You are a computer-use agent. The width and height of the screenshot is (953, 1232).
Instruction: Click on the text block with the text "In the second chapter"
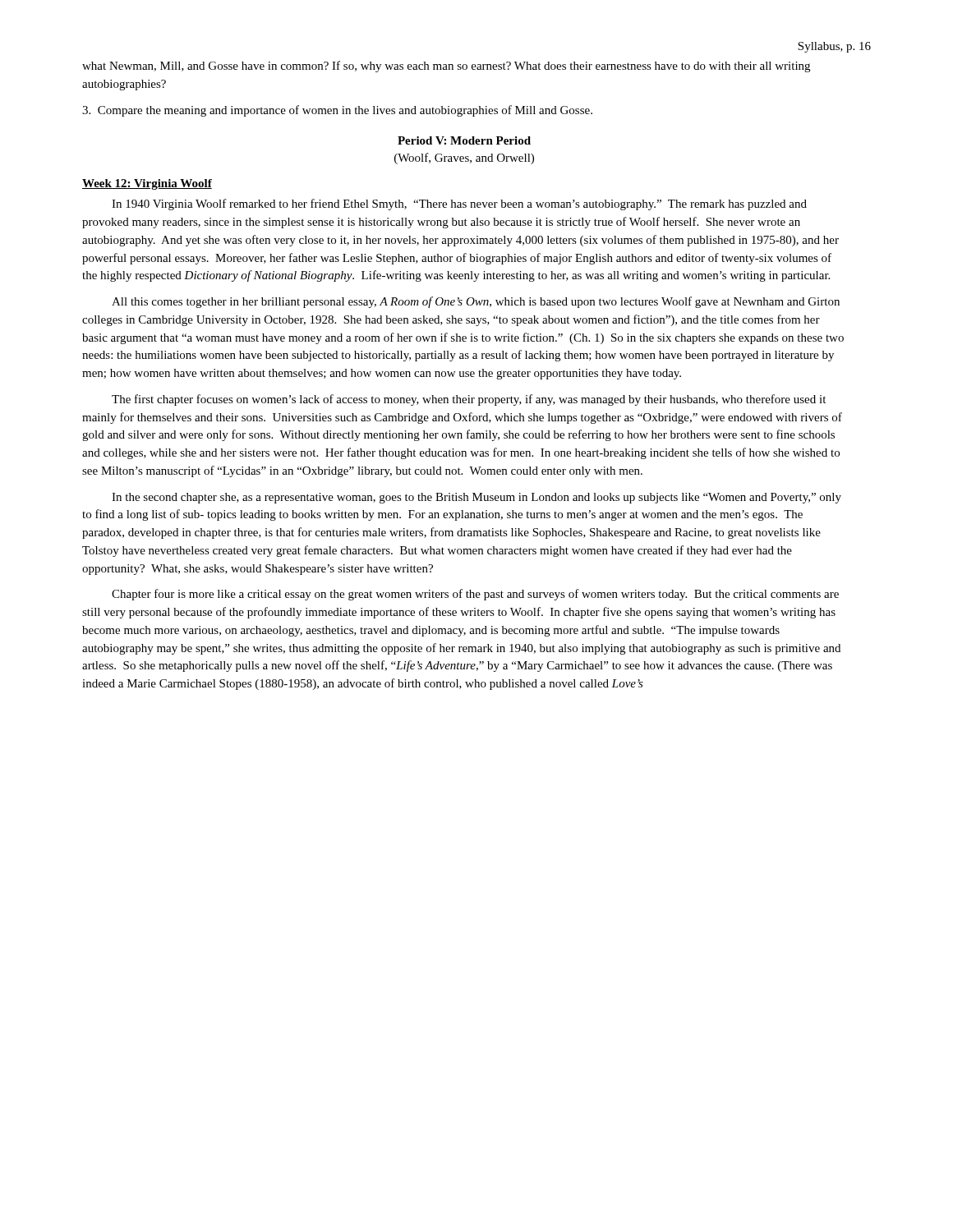(462, 532)
